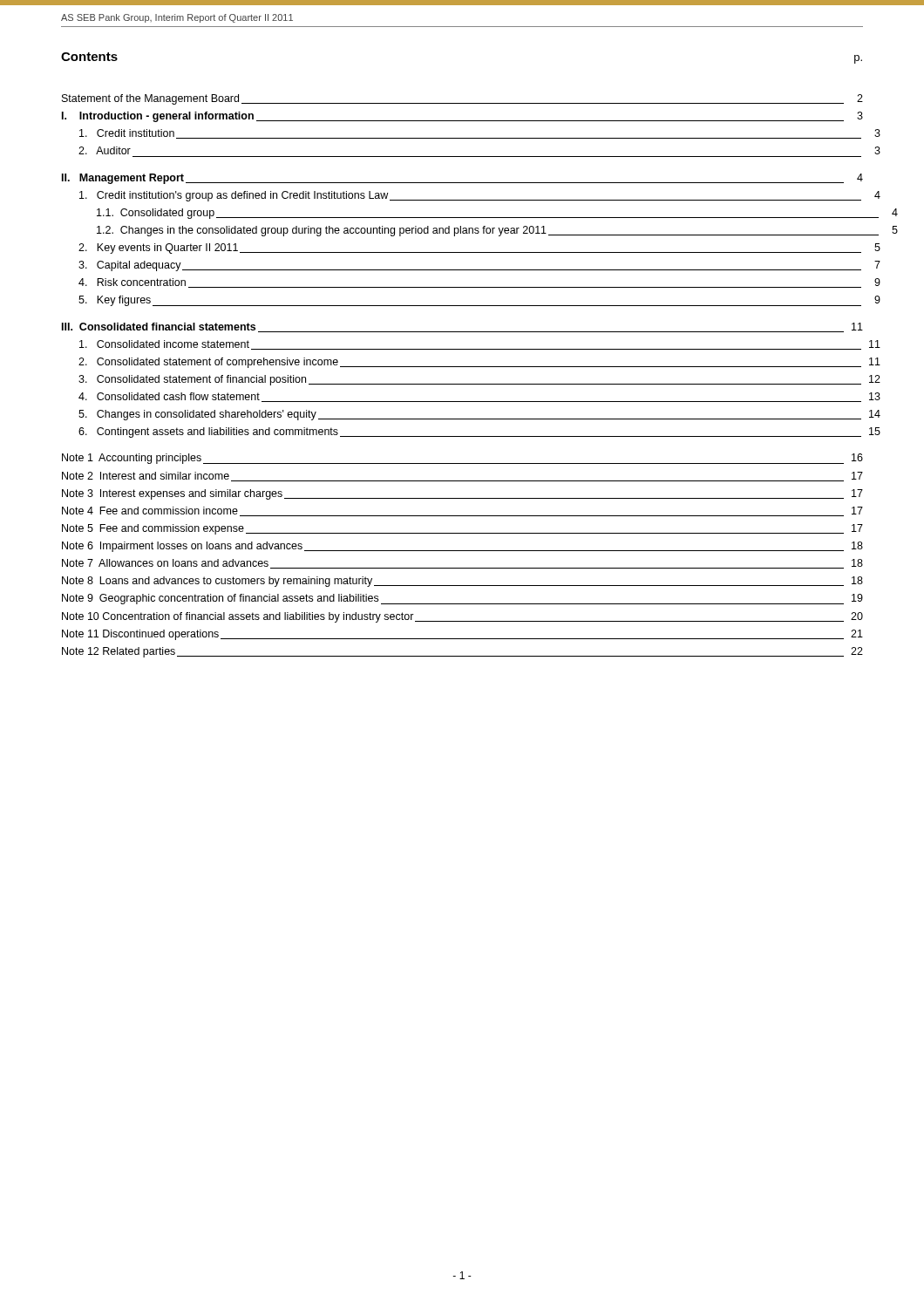Viewport: 924px width, 1308px height.
Task: Find "Credit institution 3" on this page
Action: pos(479,134)
